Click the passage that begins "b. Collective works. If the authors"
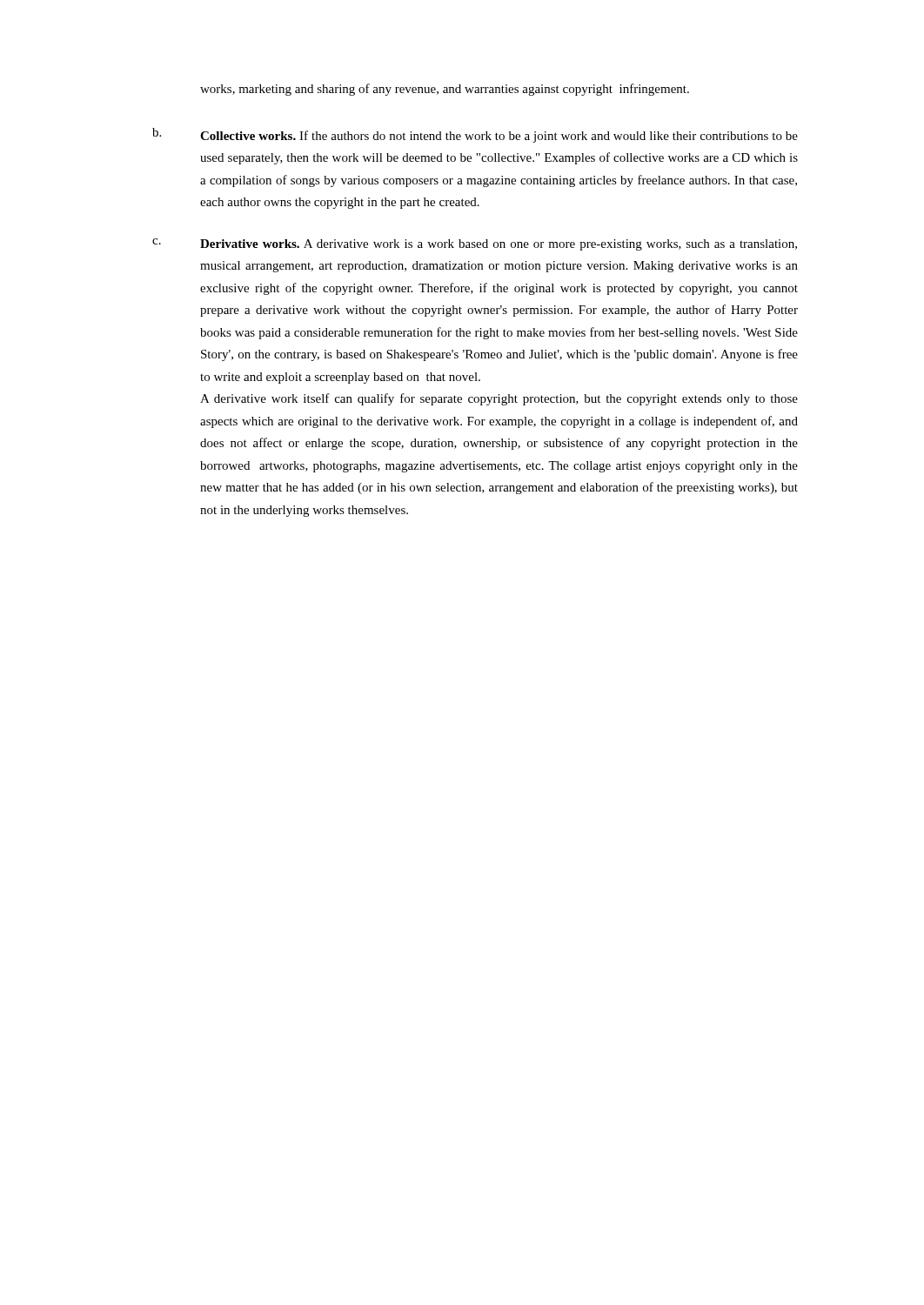The width and height of the screenshot is (924, 1305). tap(475, 169)
